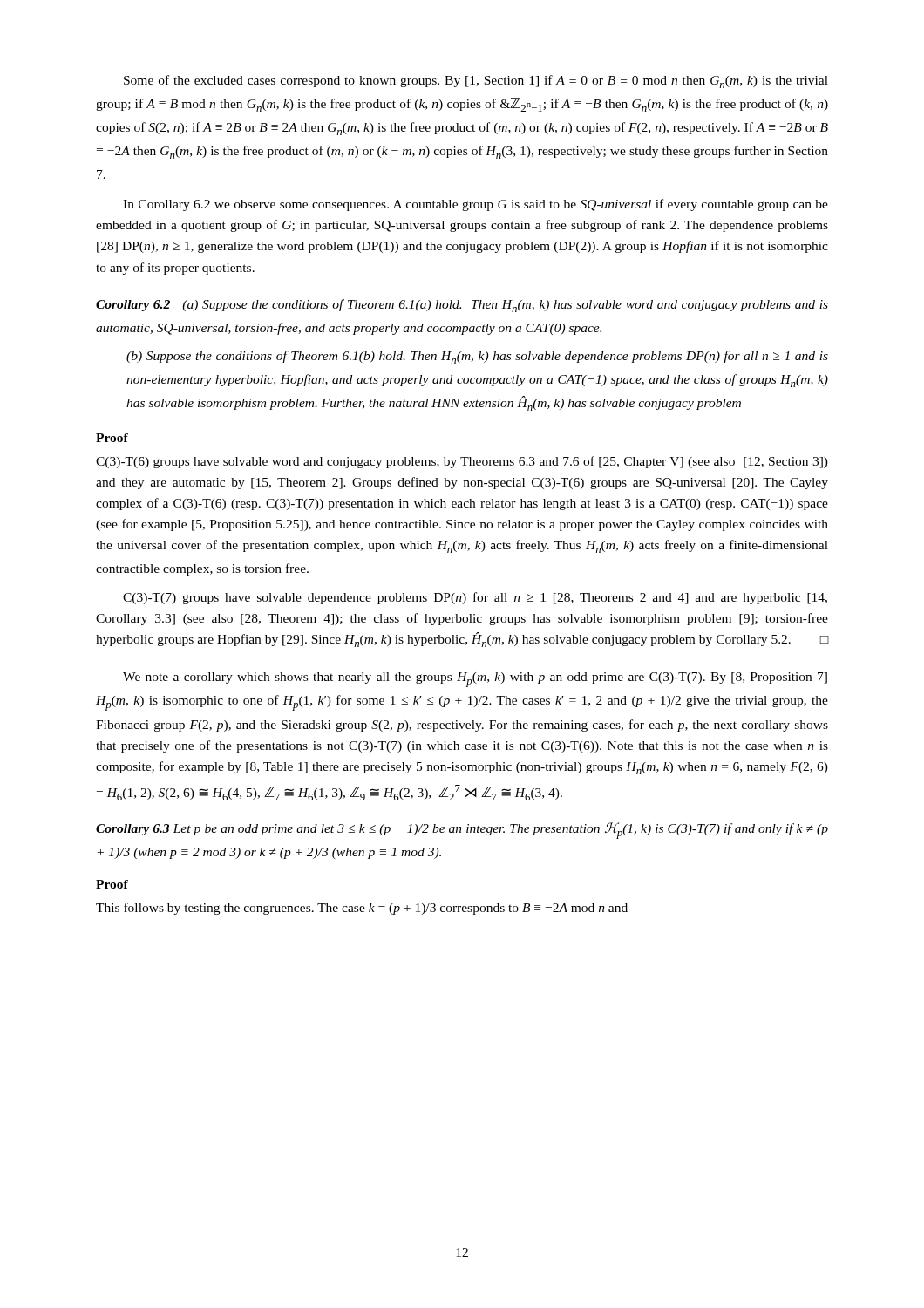Locate the text block with the text "In Corollary 6.2 we observe some"
This screenshot has height=1308, width=924.
pos(462,235)
